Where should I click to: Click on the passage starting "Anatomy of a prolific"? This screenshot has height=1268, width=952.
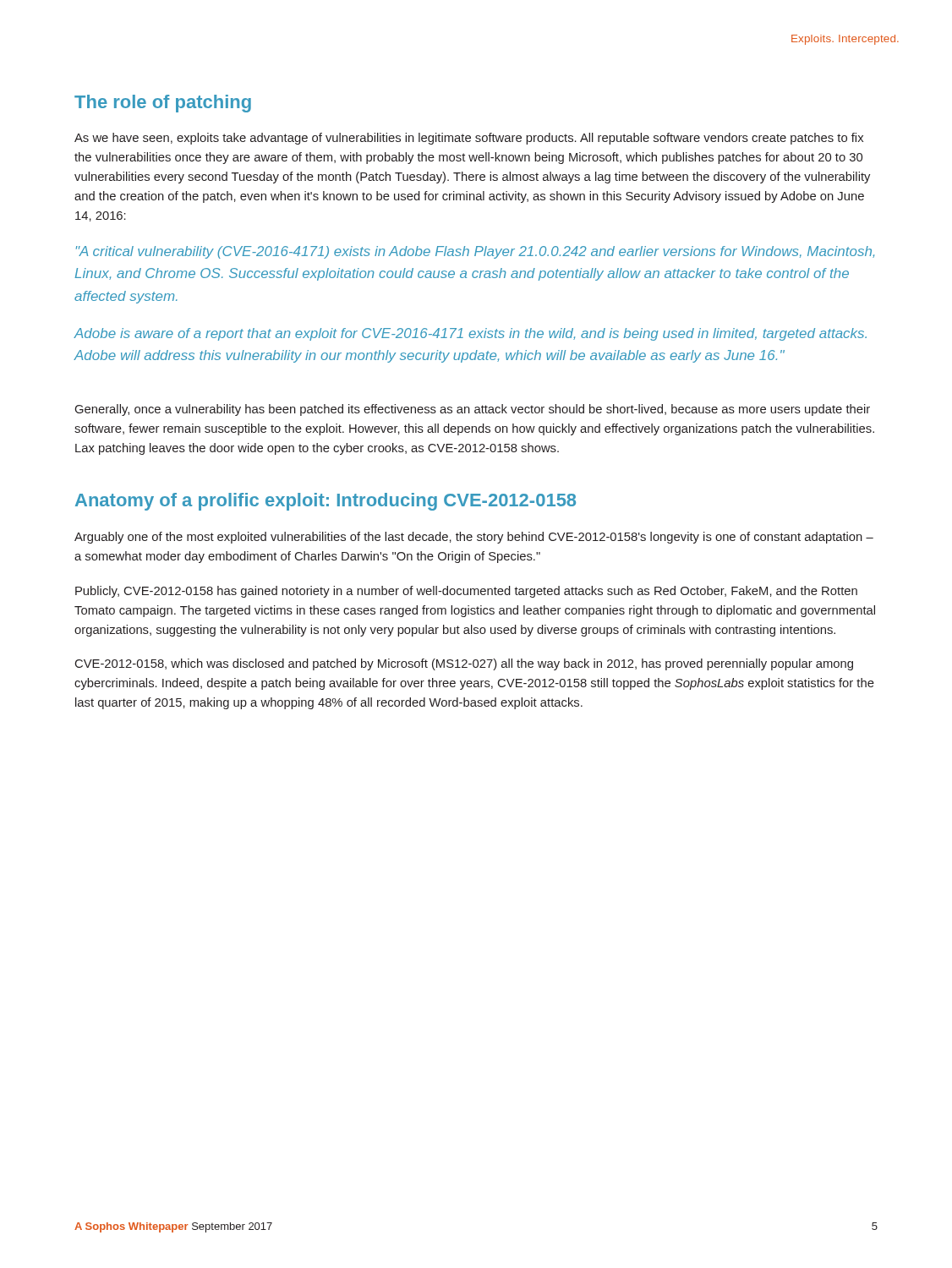tap(326, 500)
